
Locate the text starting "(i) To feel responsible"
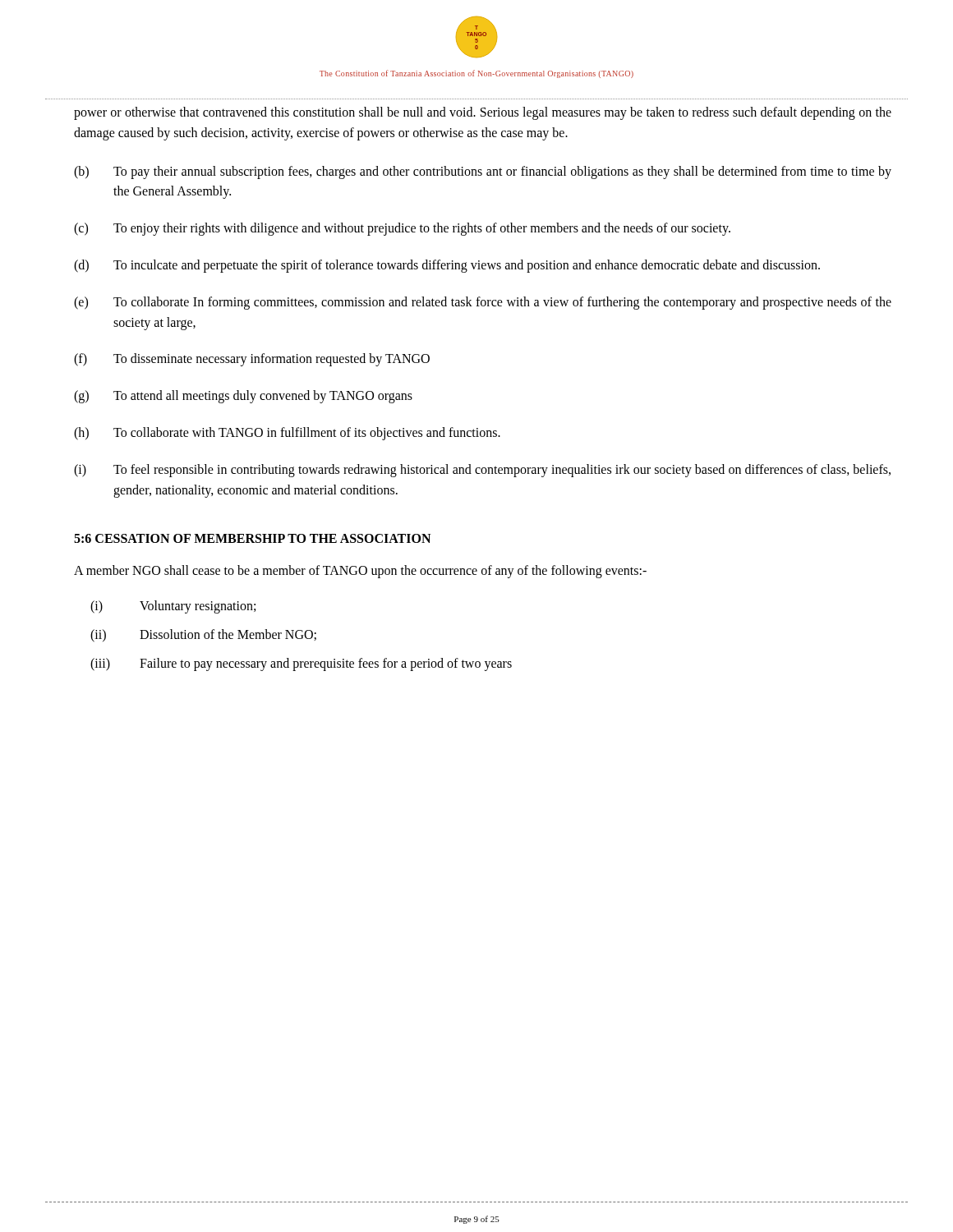tap(483, 480)
